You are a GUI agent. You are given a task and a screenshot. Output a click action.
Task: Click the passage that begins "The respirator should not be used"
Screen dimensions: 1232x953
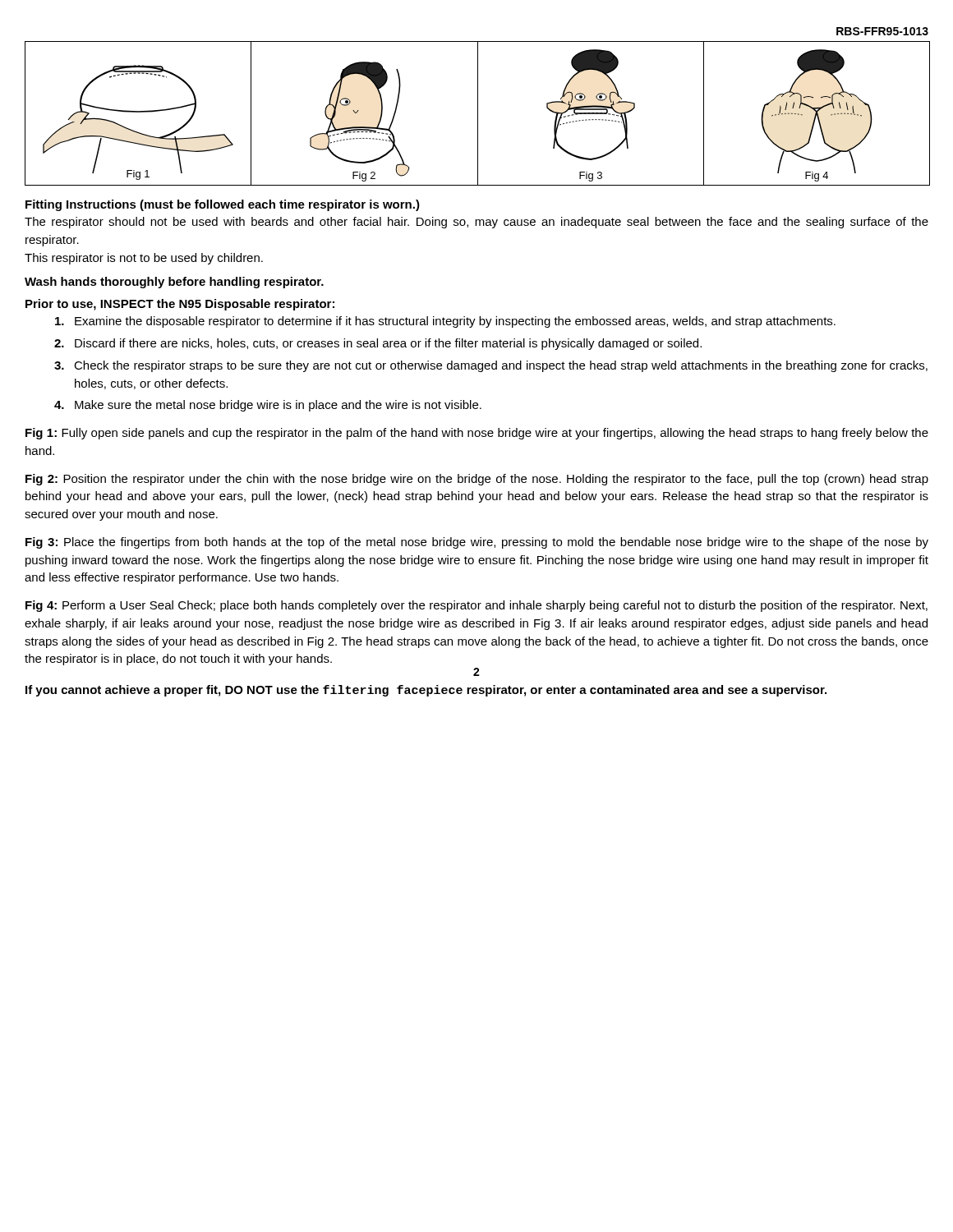(x=476, y=223)
